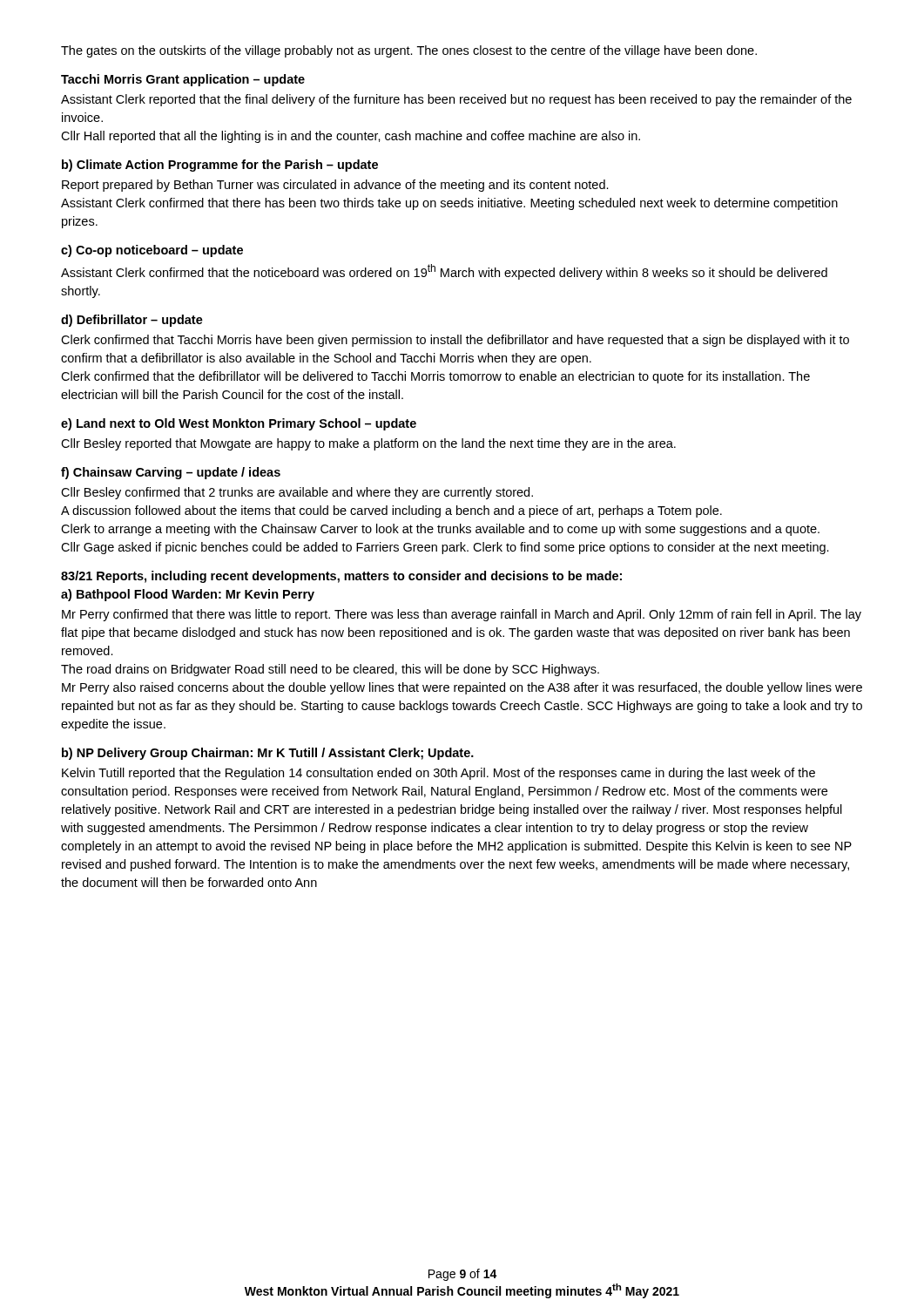
Task: Select the element starting "d) Defibrillator – update"
Action: coord(132,320)
